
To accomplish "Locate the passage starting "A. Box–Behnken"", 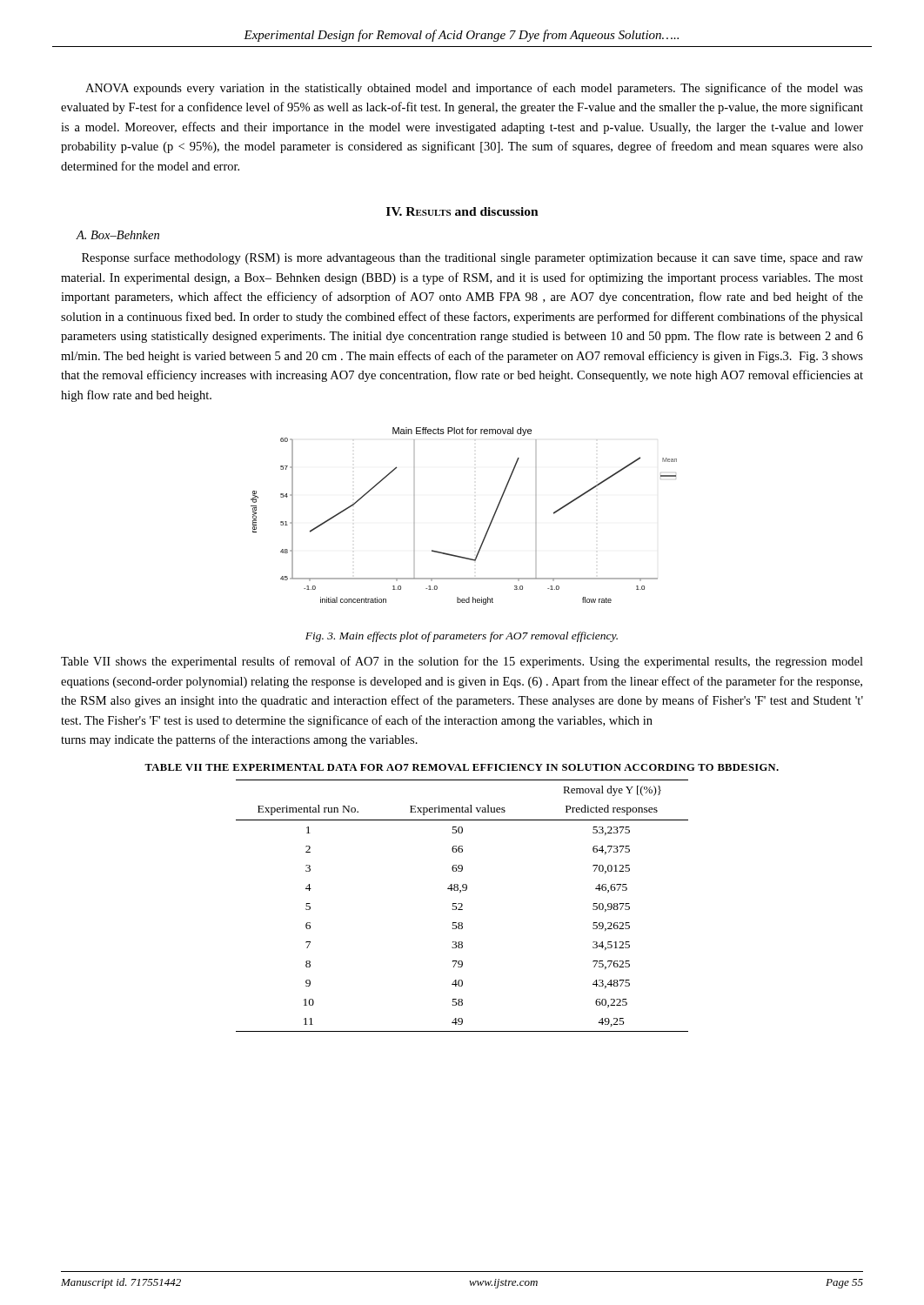I will click(110, 235).
